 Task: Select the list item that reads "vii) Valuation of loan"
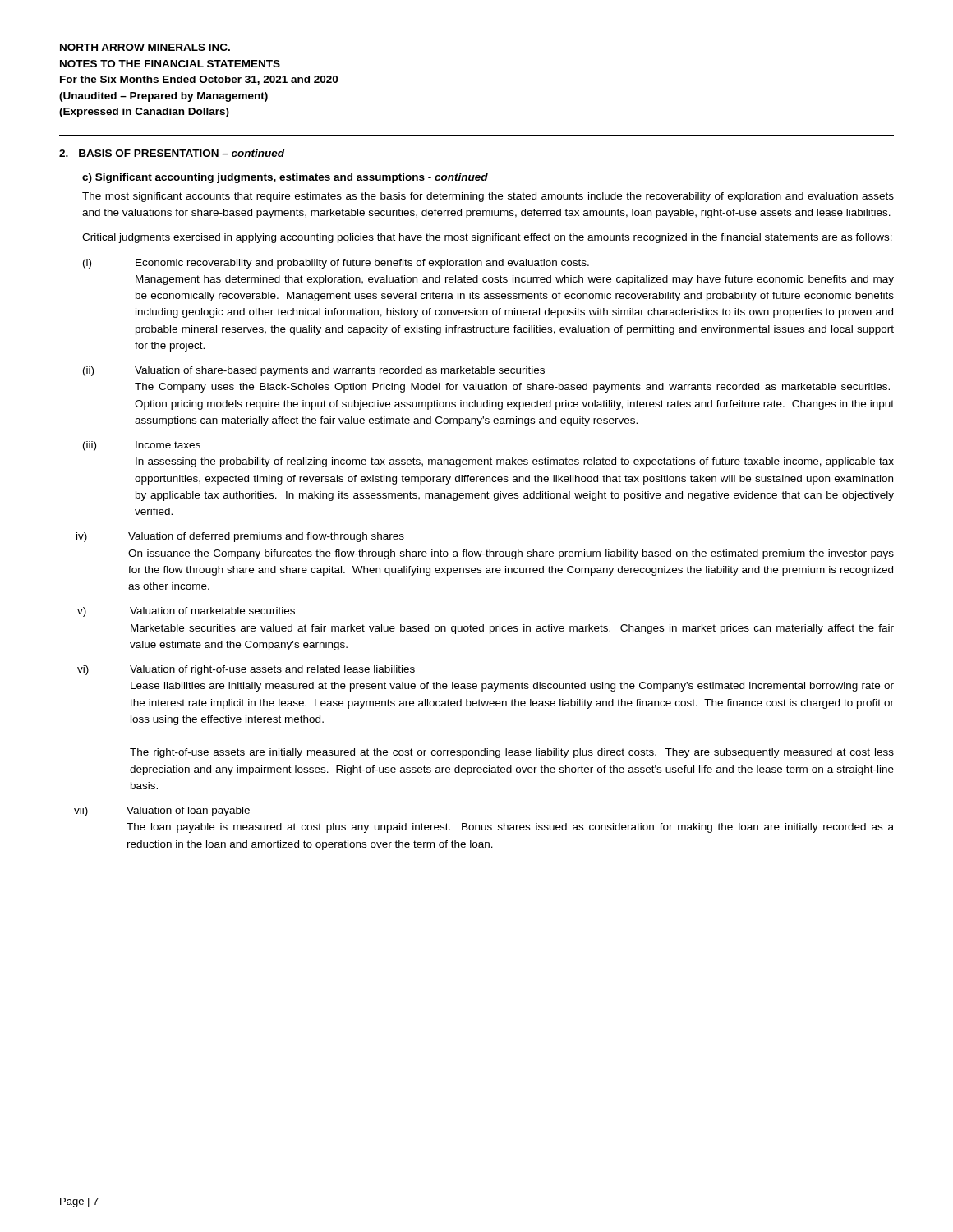coord(476,827)
